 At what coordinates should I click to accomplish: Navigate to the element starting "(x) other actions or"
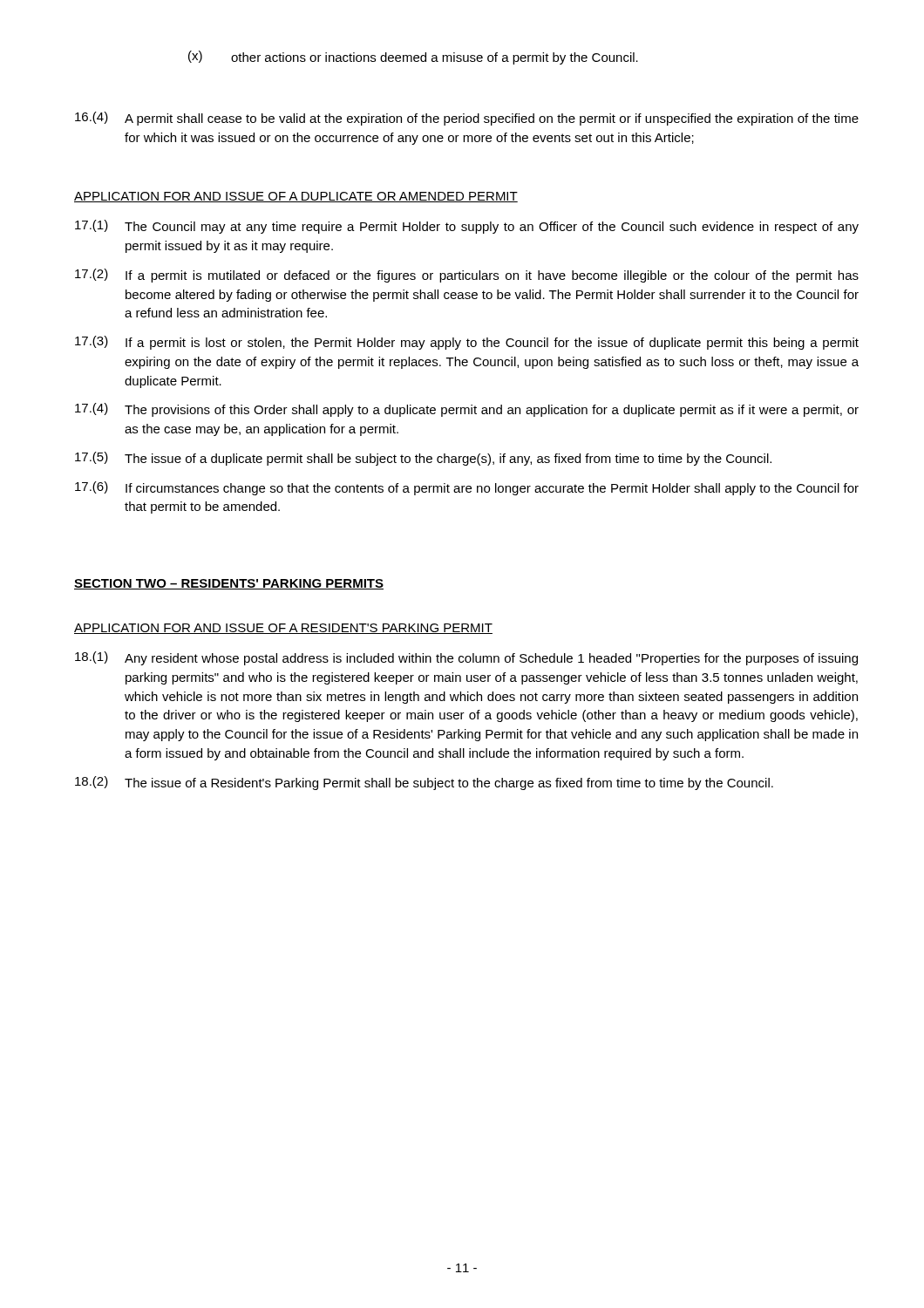(466, 57)
